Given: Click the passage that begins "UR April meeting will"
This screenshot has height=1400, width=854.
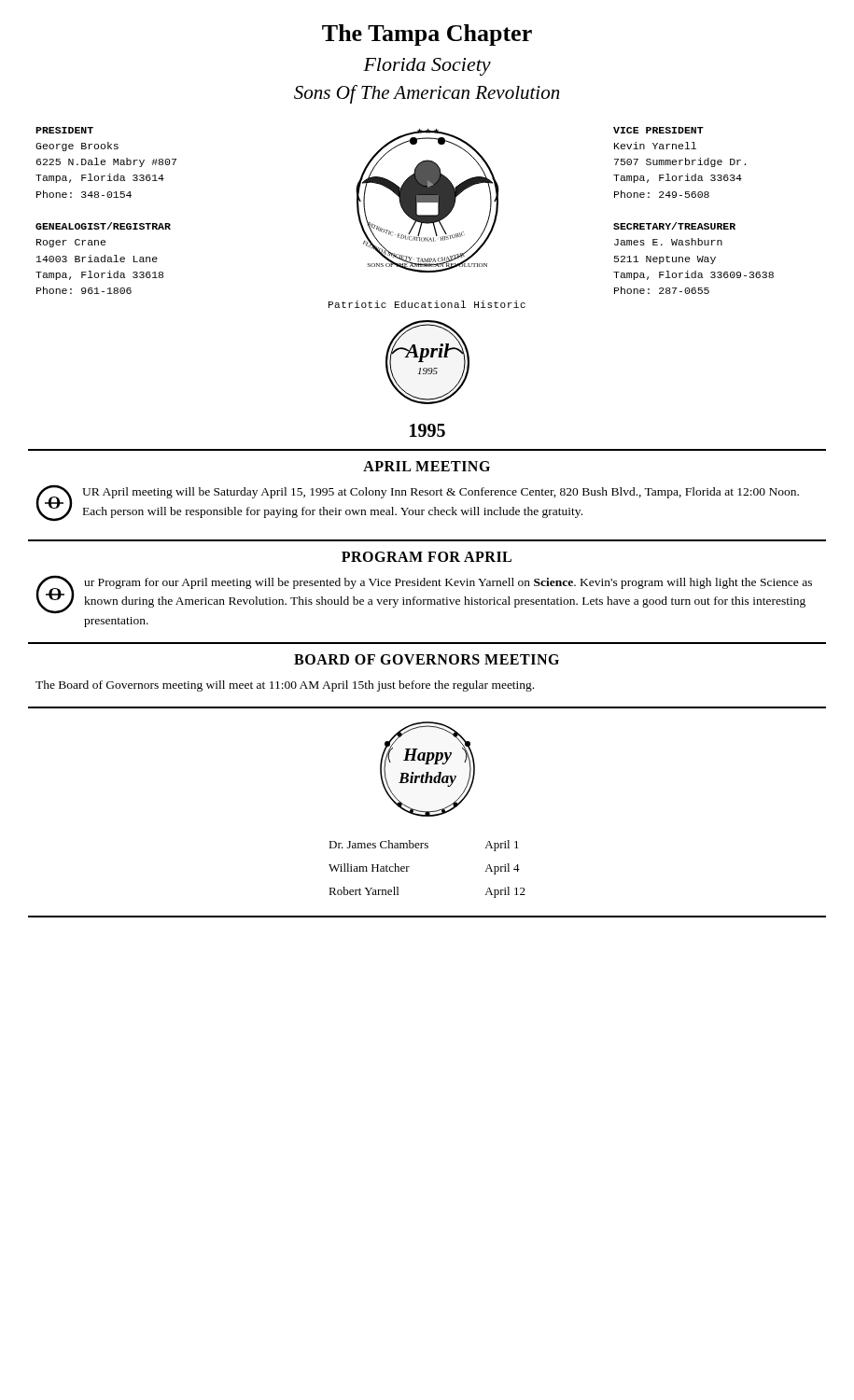Looking at the screenshot, I should tap(441, 501).
